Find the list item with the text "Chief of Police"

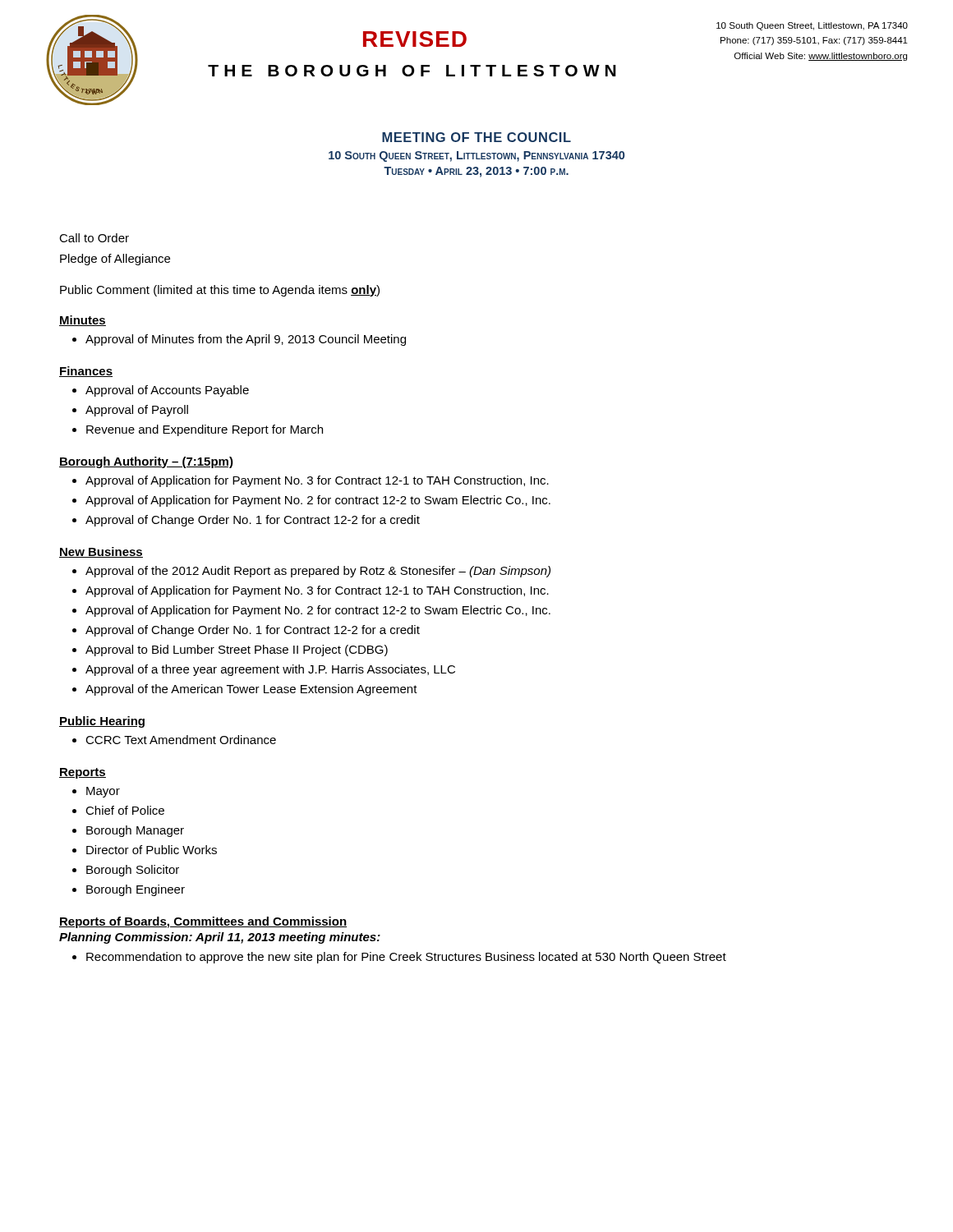click(x=125, y=810)
